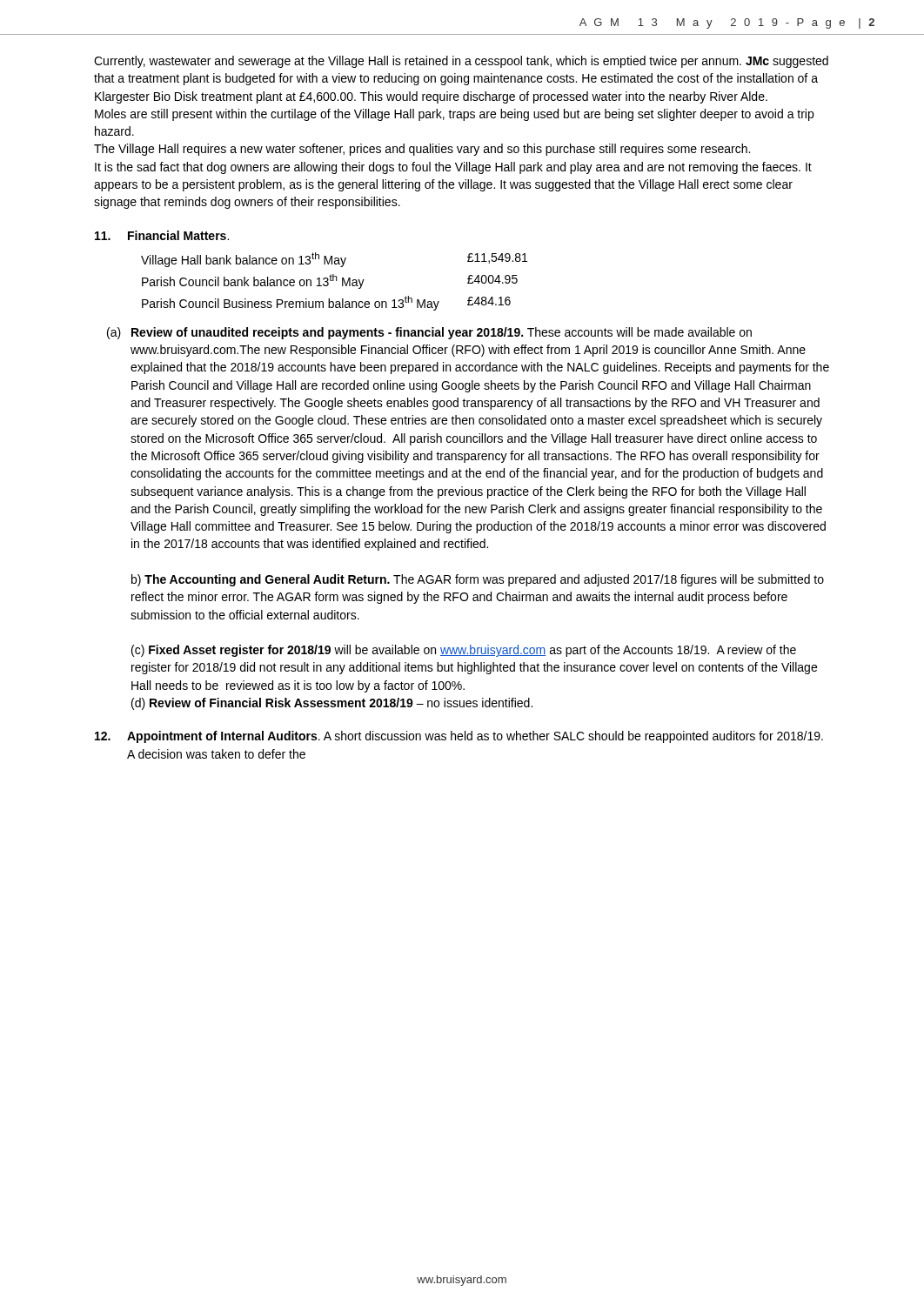Screen dimensions: 1305x924
Task: Locate the table with the text "Village Hall bank"
Action: 478,281
